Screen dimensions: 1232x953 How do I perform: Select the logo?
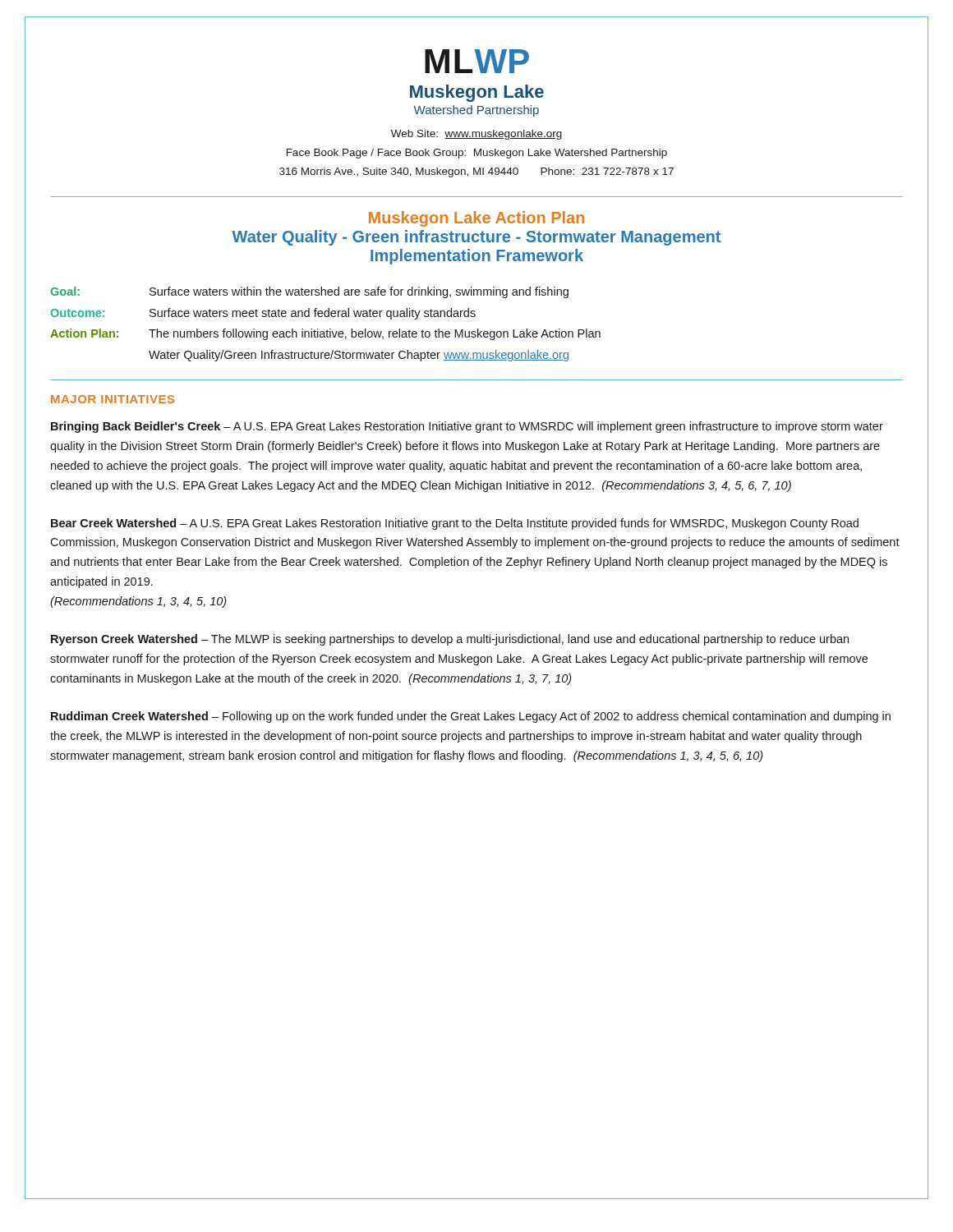coord(476,79)
